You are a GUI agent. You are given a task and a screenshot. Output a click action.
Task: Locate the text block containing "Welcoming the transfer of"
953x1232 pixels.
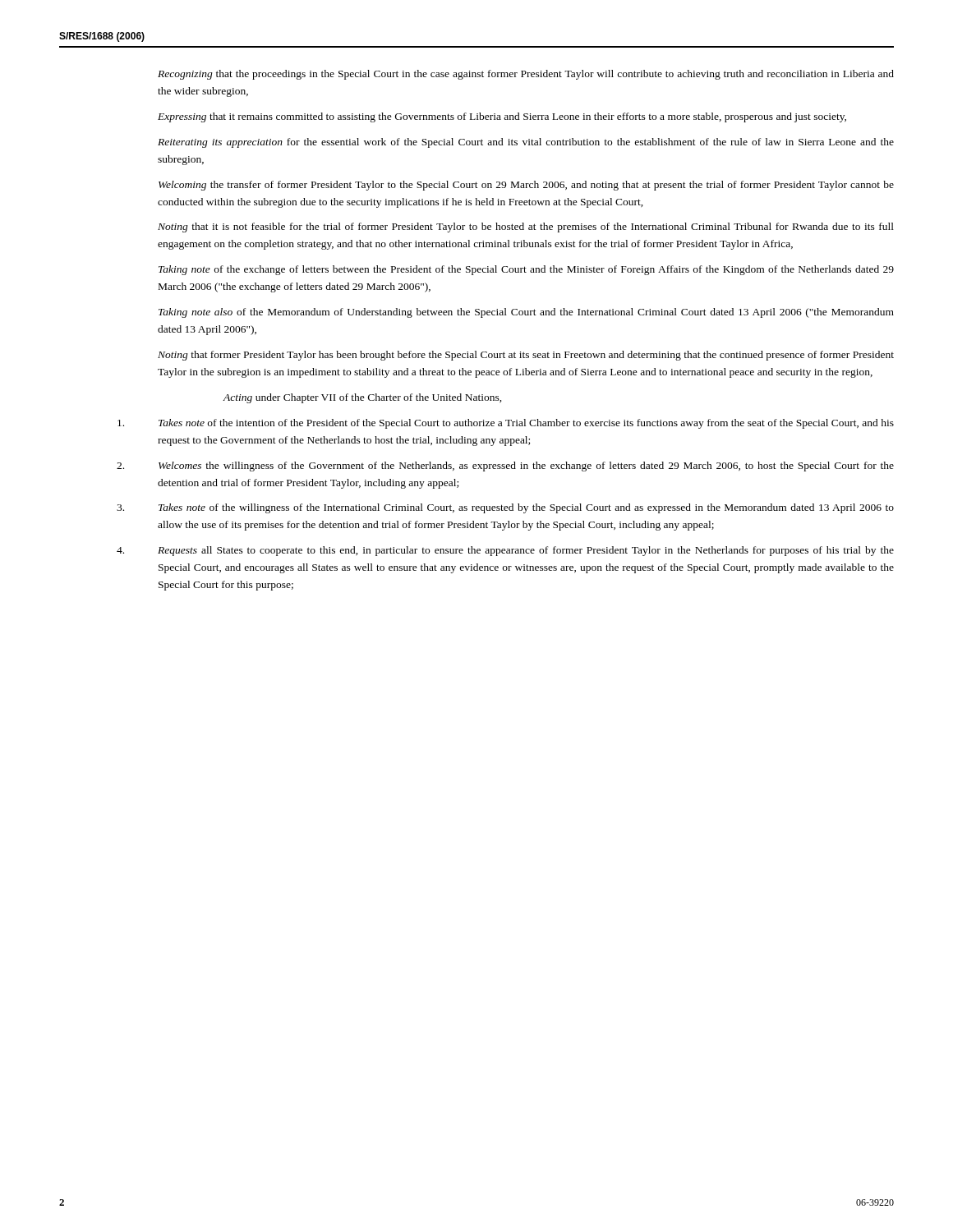[526, 193]
